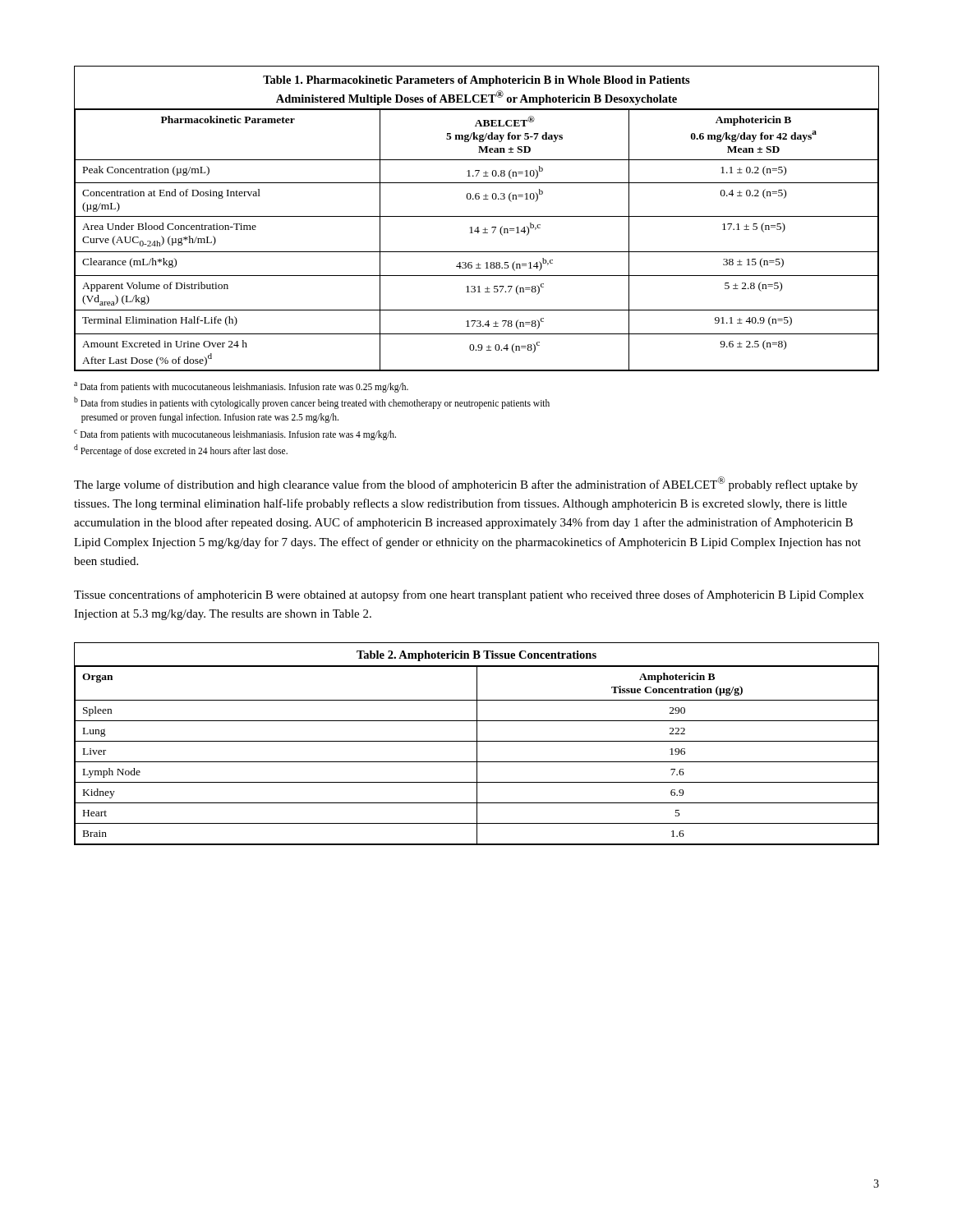
Task: Point to the element starting "Tissue concentrations of amphotericin B"
Action: [x=469, y=604]
